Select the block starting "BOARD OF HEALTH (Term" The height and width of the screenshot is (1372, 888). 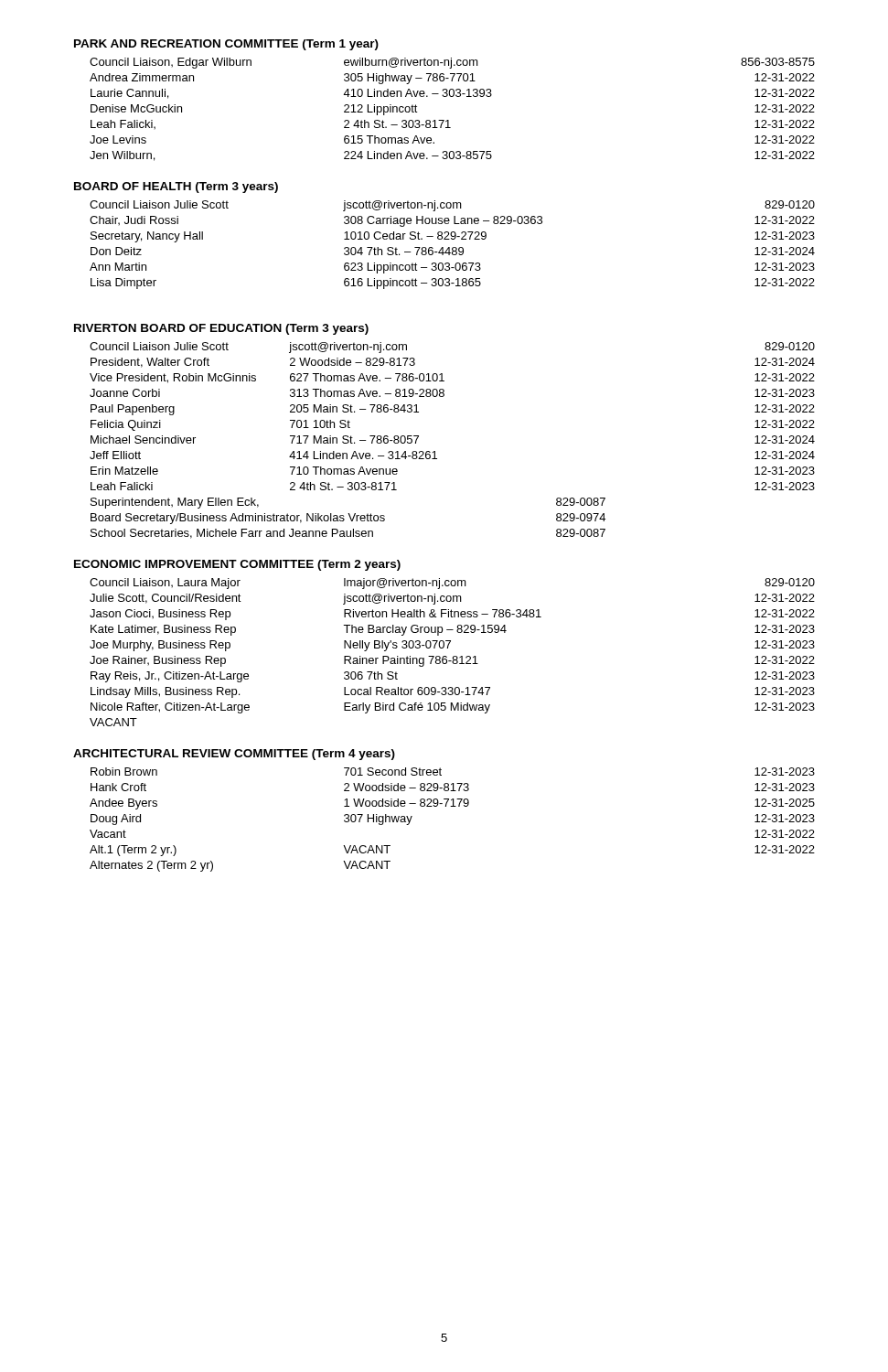click(x=176, y=186)
